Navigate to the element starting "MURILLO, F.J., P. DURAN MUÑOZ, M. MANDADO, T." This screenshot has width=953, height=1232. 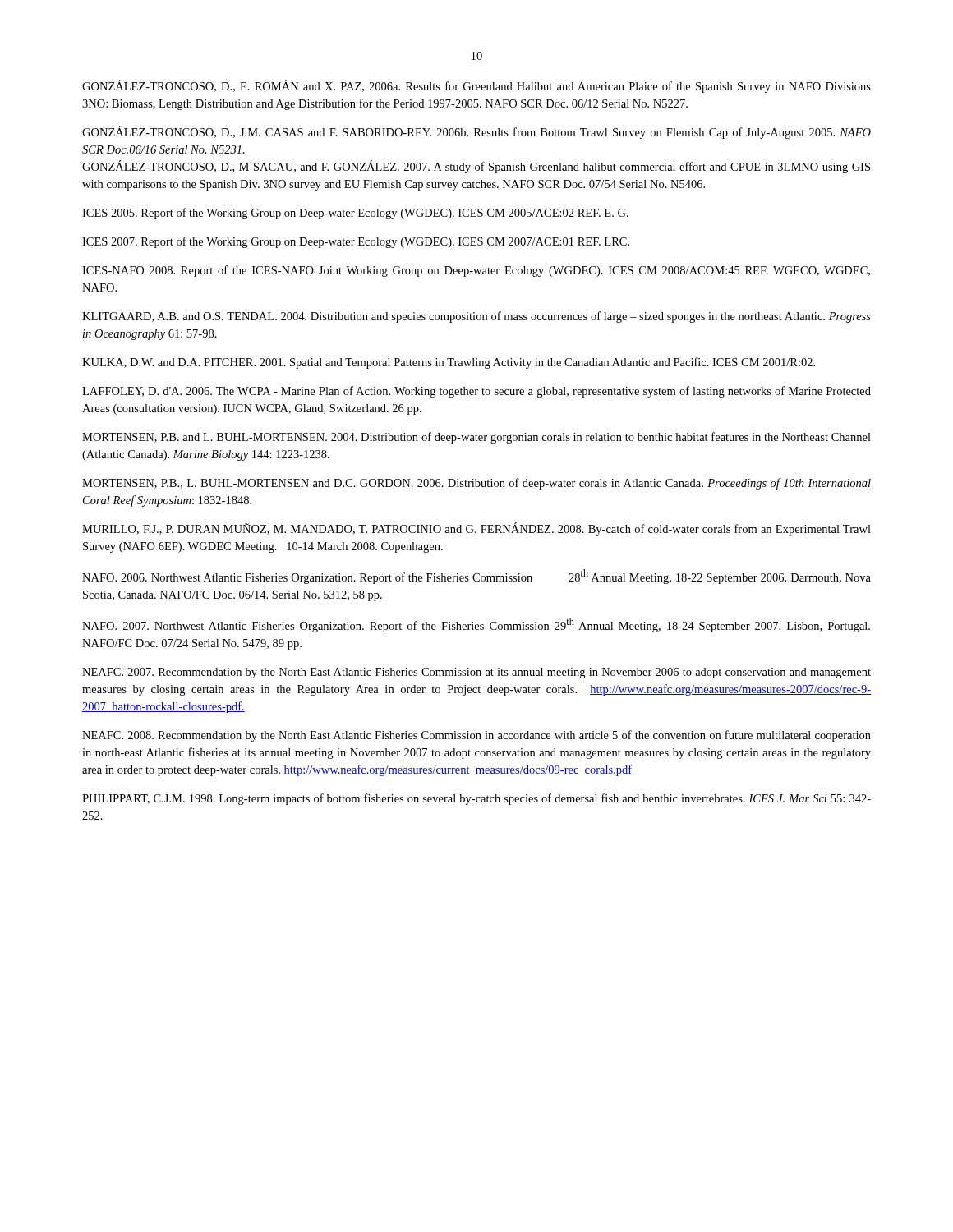[x=476, y=538]
